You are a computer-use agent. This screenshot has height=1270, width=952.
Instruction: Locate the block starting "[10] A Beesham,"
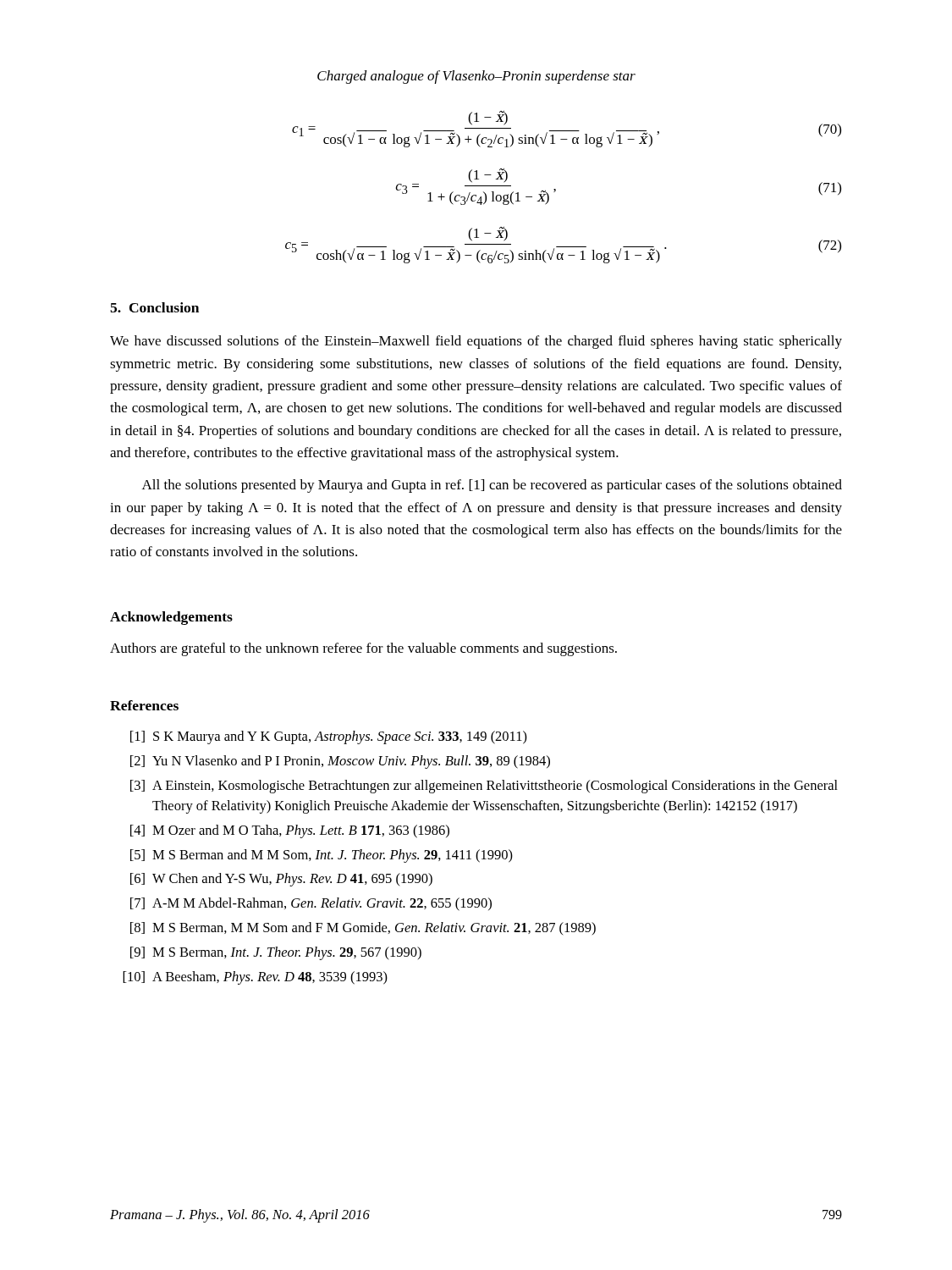click(249, 977)
